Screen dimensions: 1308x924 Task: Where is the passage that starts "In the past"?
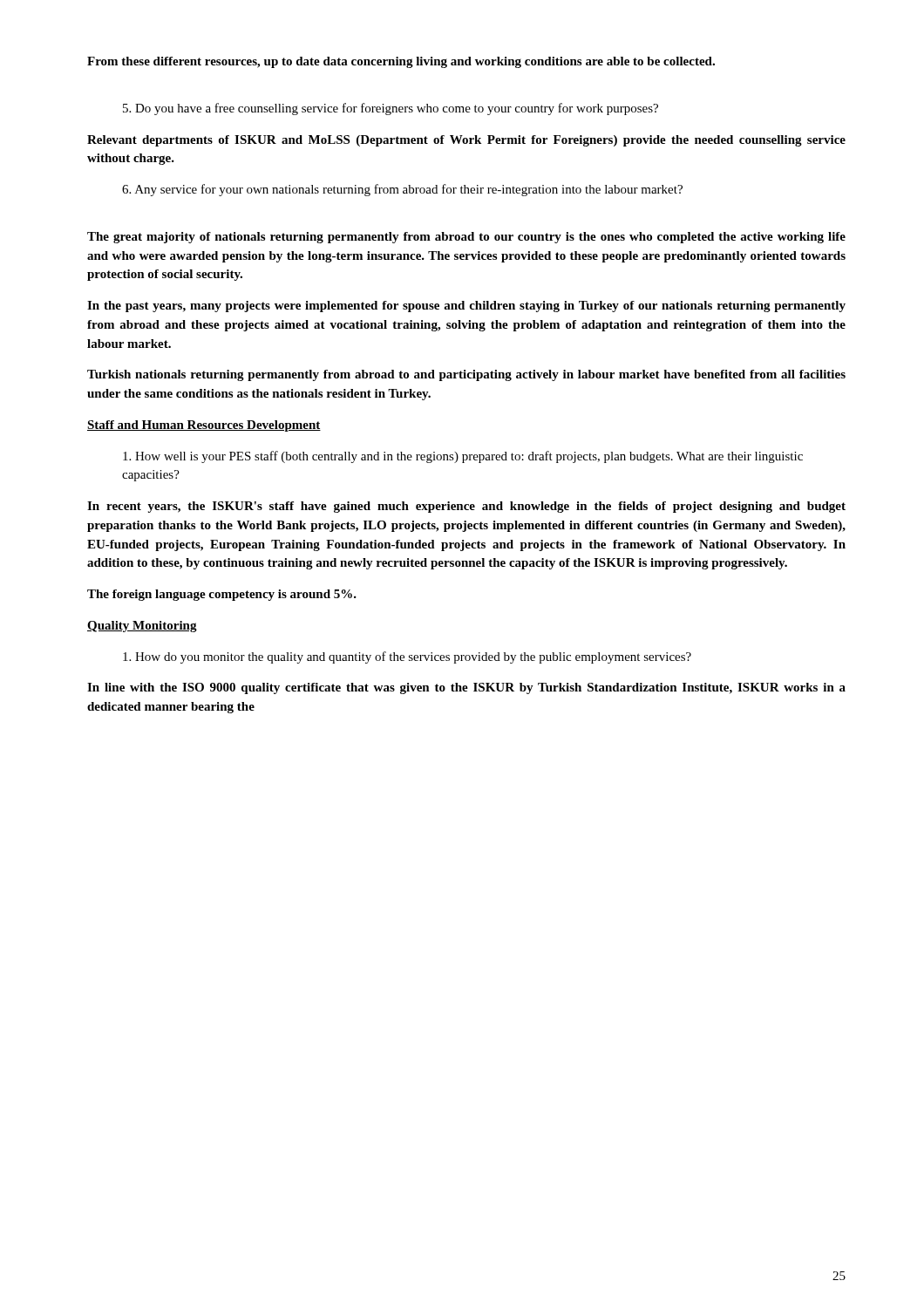466,324
